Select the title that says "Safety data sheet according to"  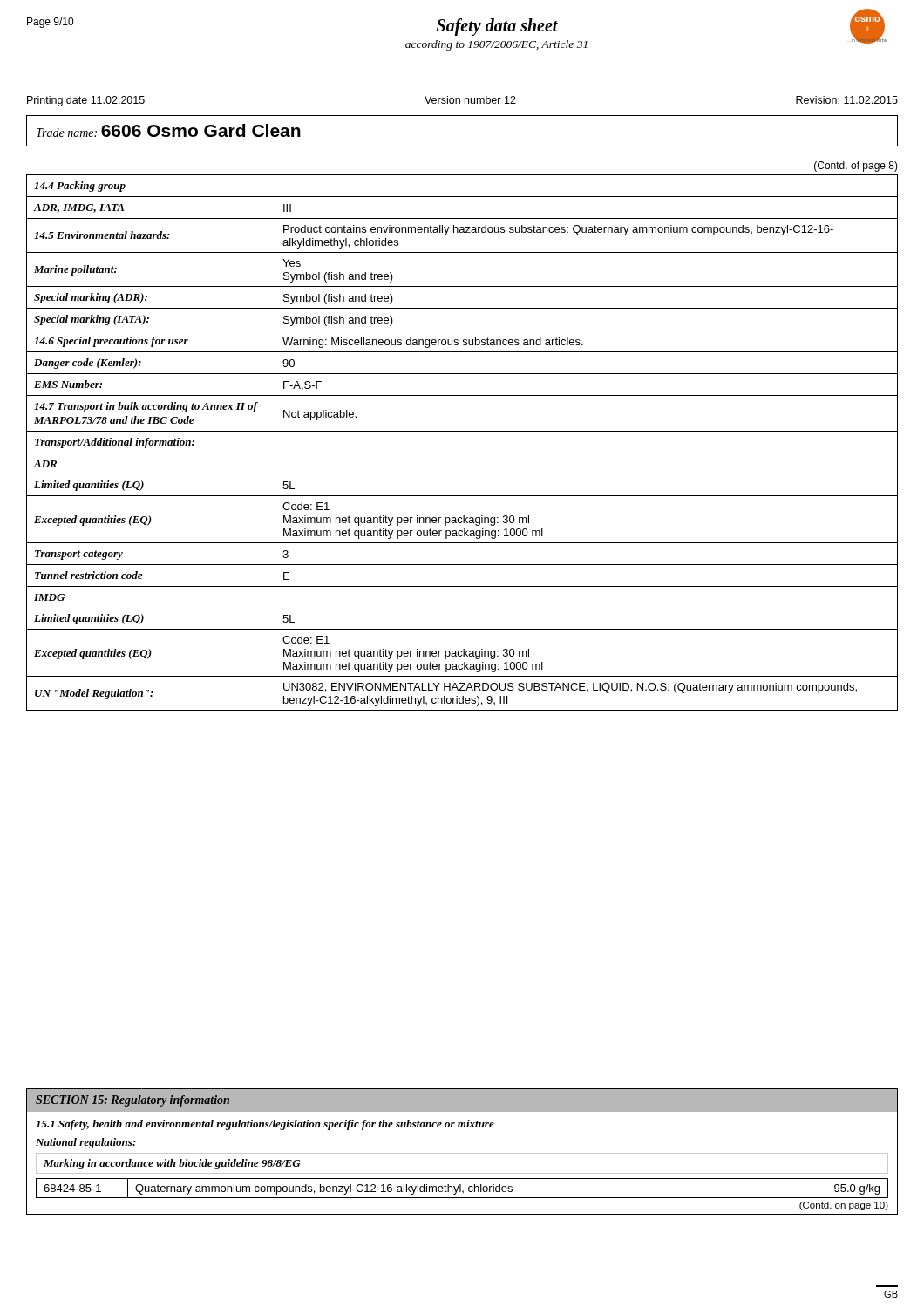(x=497, y=32)
